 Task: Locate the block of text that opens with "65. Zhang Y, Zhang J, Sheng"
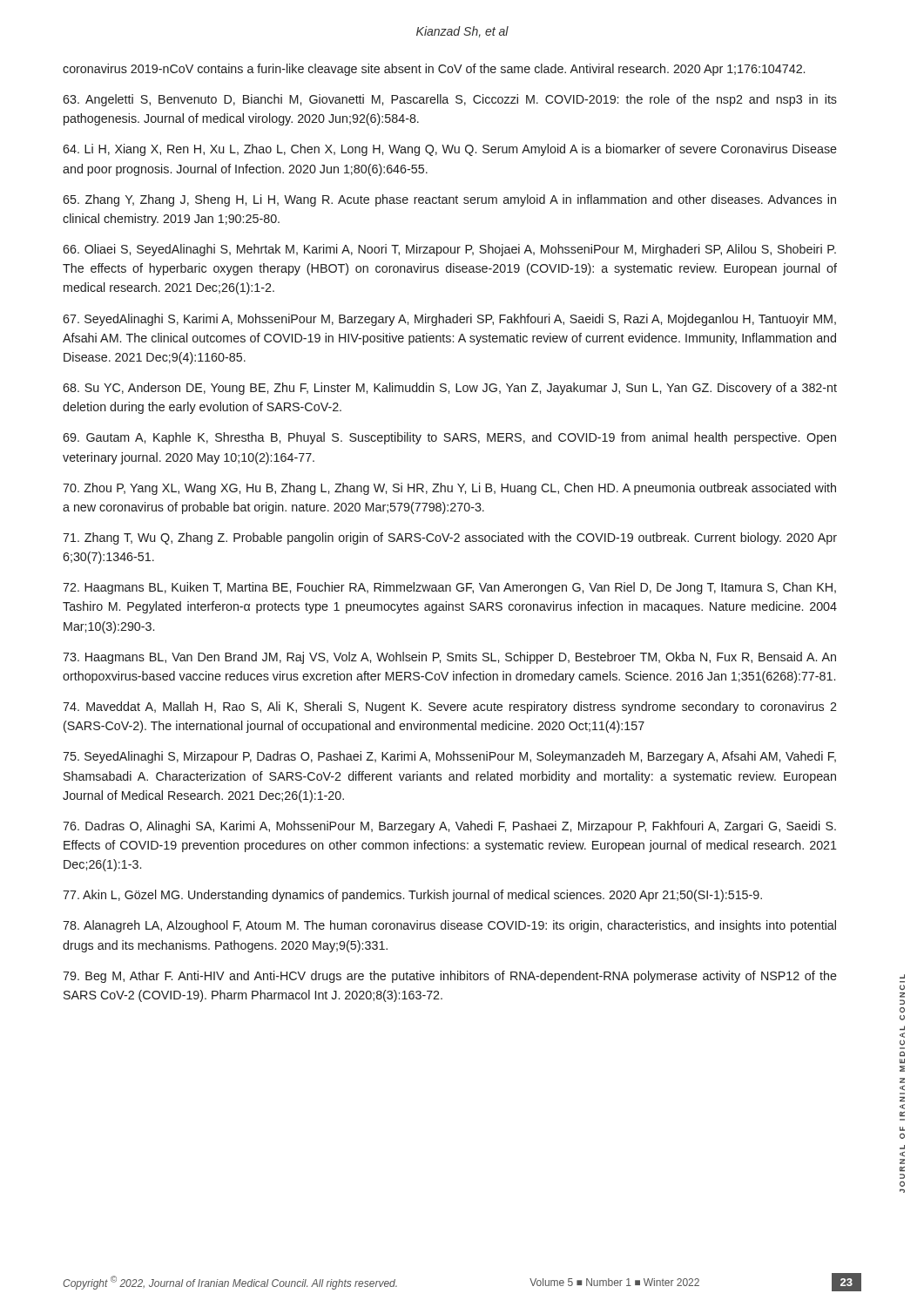click(x=450, y=209)
